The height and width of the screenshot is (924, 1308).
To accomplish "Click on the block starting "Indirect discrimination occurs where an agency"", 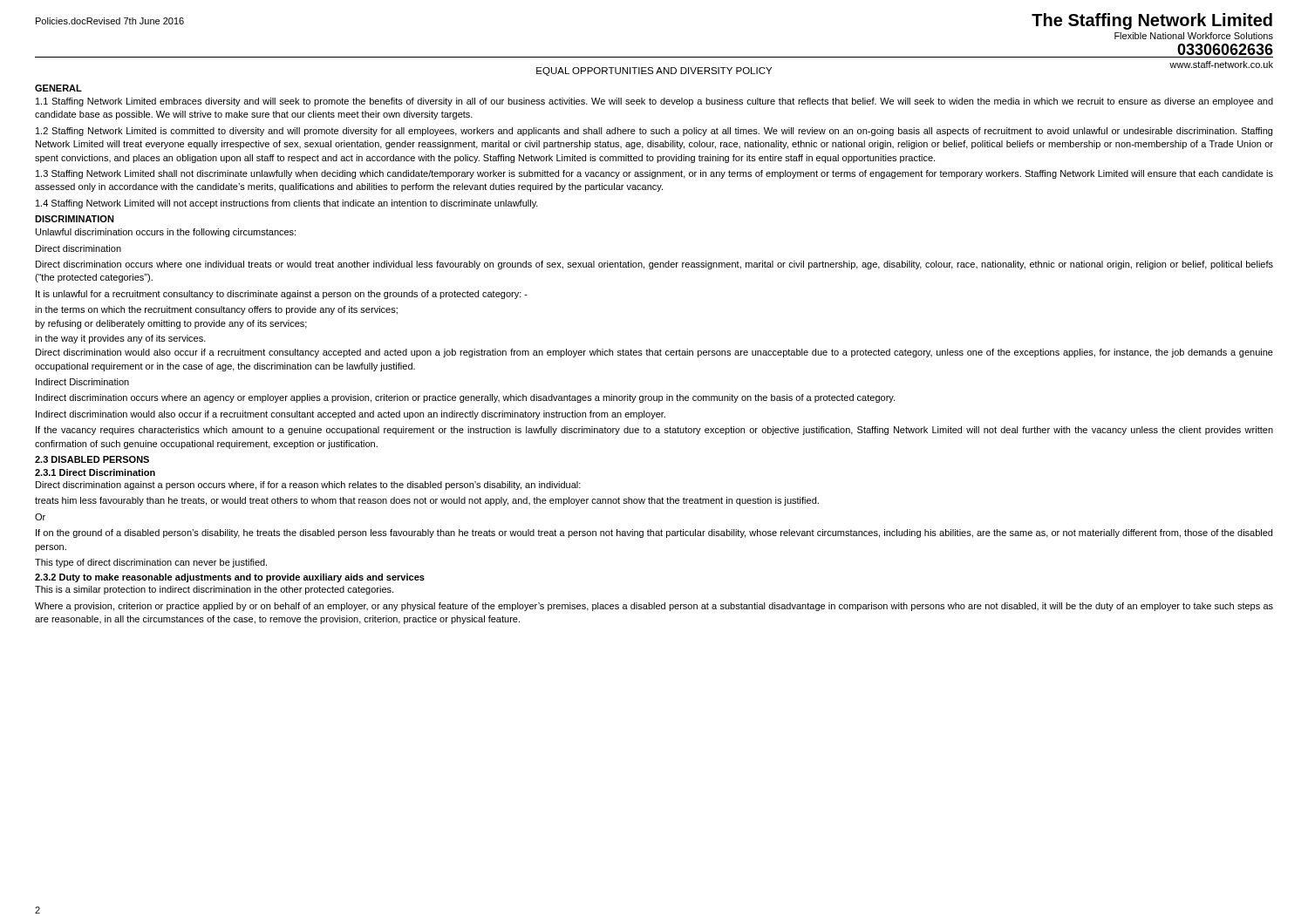I will point(465,398).
